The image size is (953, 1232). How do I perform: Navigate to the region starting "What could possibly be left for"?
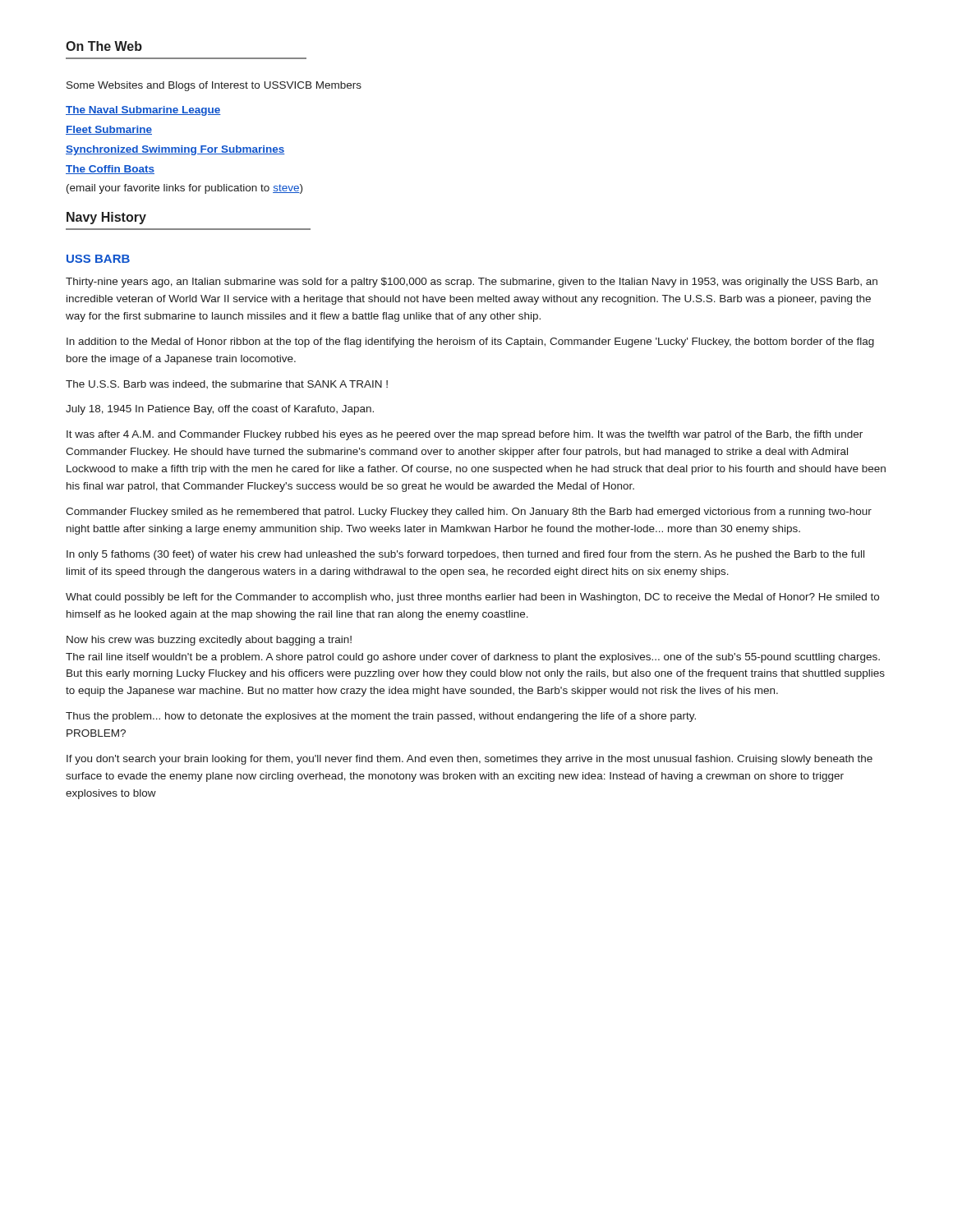(x=473, y=605)
